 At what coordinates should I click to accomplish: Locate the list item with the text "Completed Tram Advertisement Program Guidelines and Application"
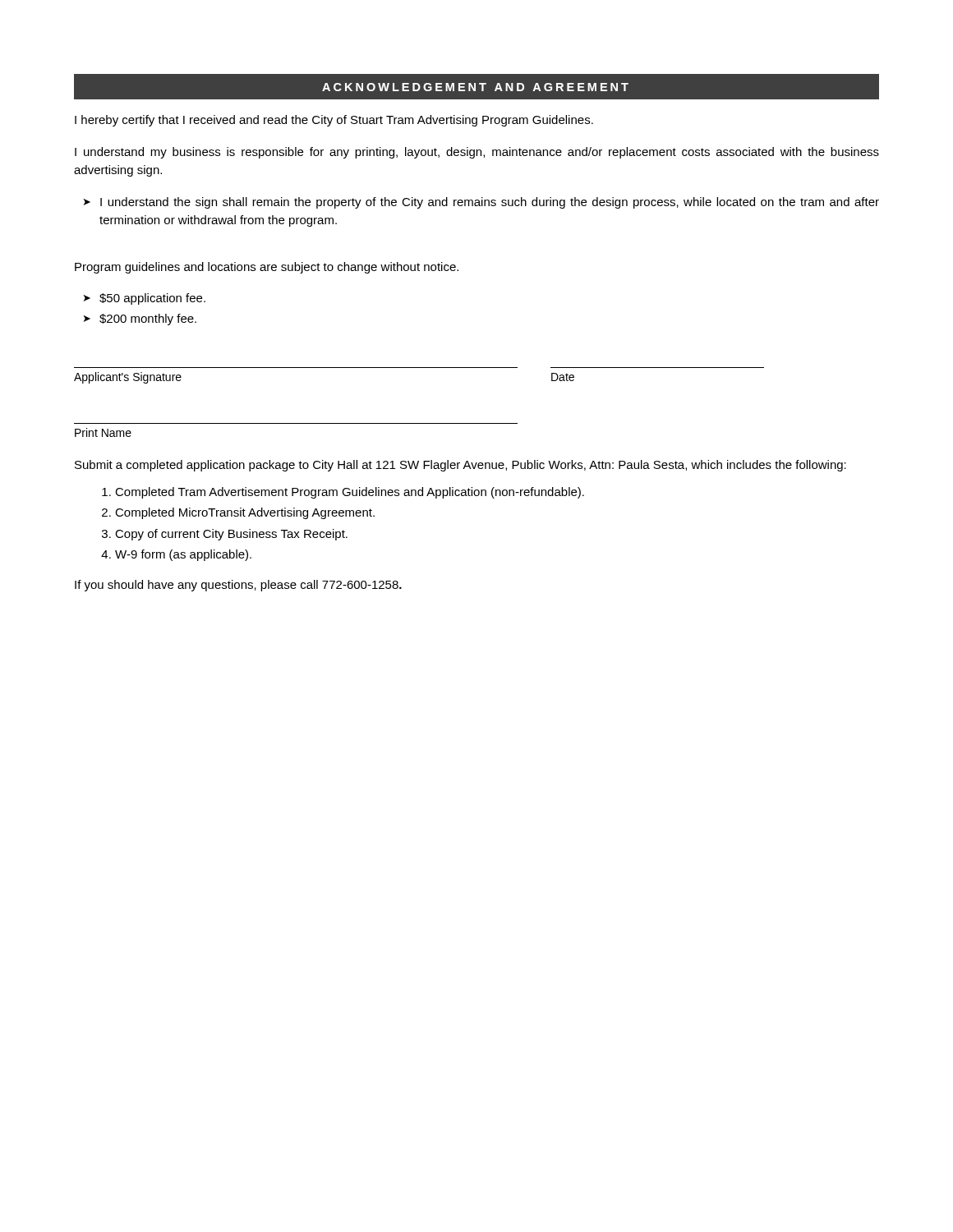350,491
